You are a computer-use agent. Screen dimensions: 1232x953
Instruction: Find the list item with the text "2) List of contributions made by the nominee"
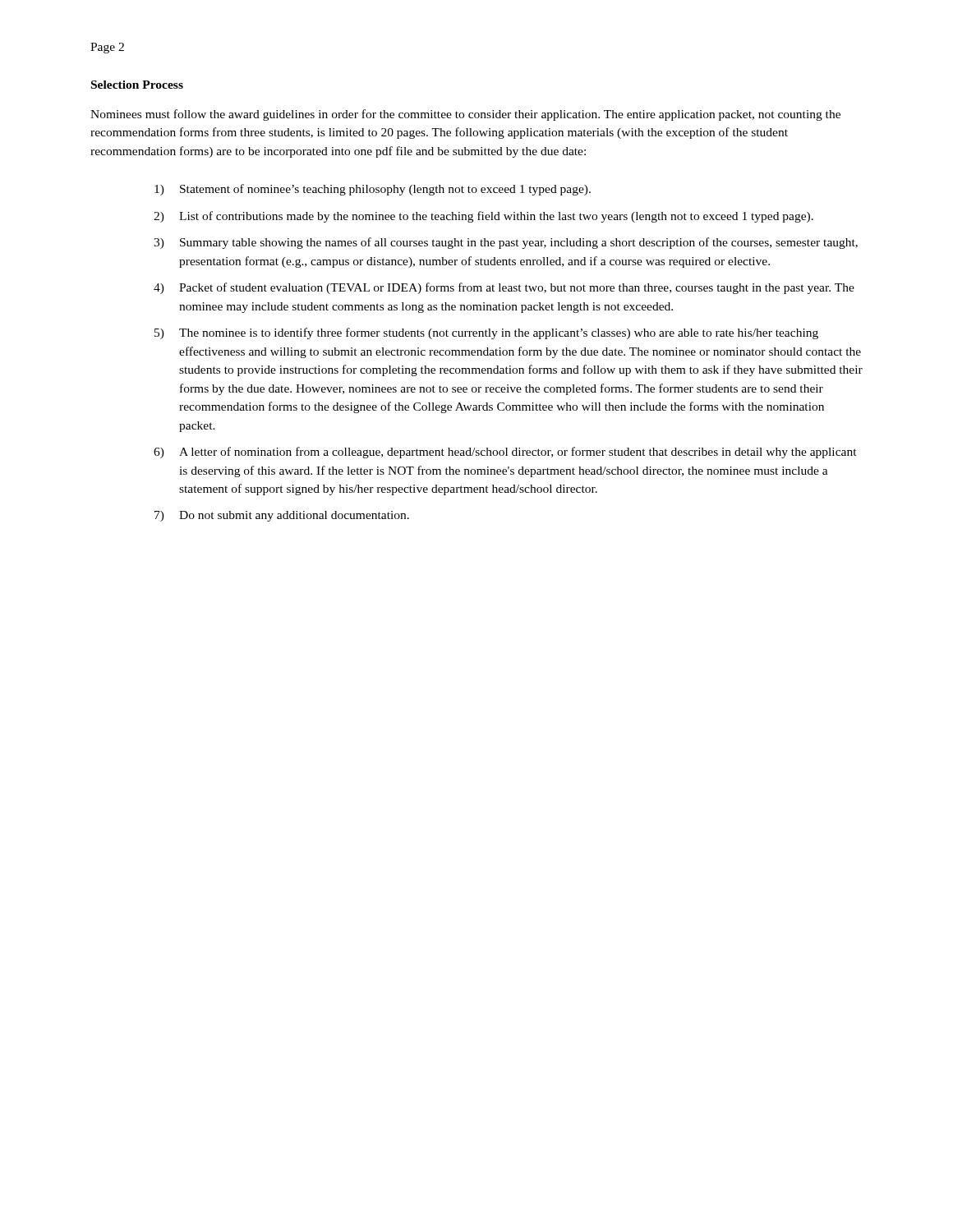tap(489, 216)
